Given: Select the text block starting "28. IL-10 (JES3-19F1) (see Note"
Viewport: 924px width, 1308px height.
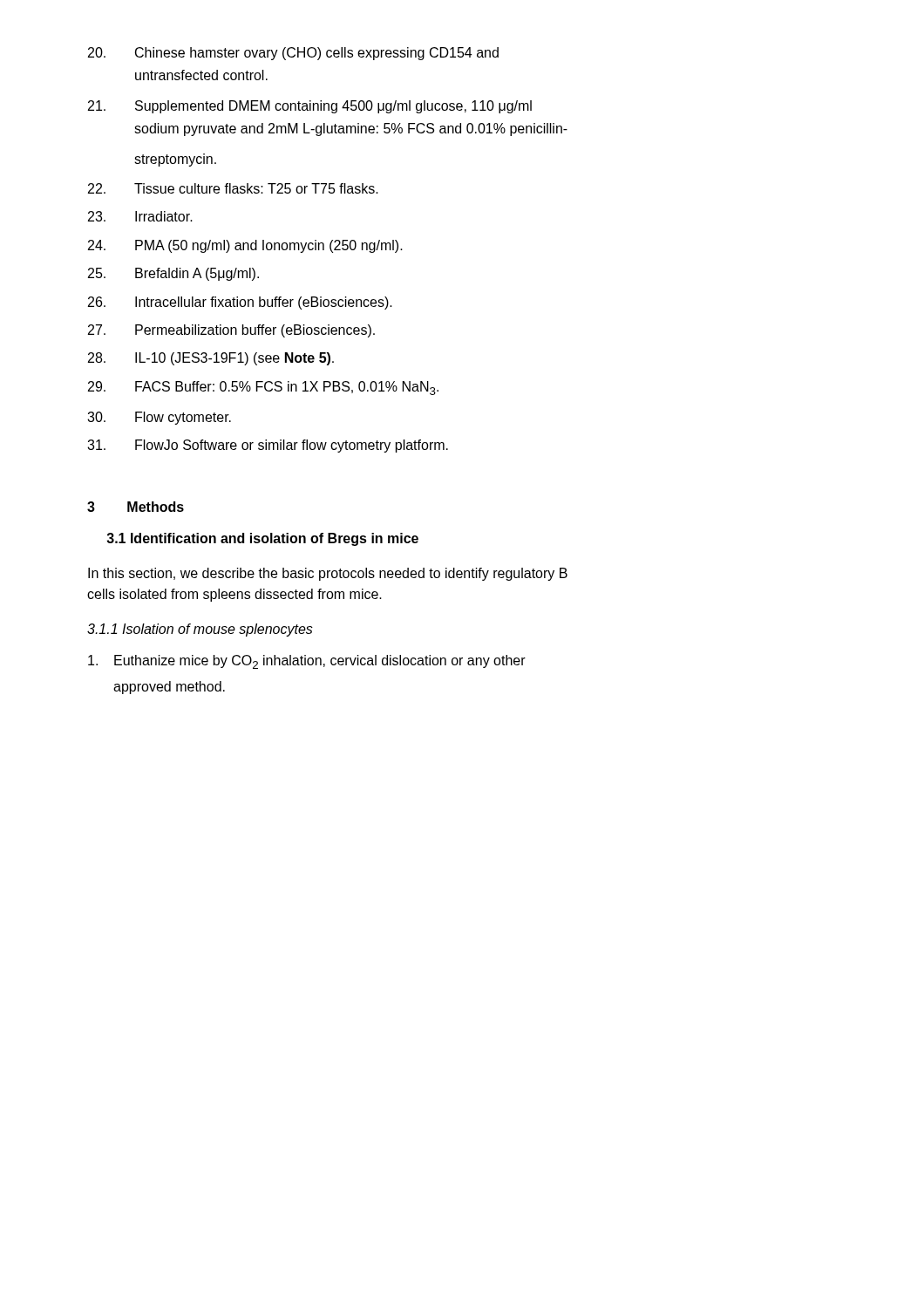Looking at the screenshot, I should click(211, 359).
